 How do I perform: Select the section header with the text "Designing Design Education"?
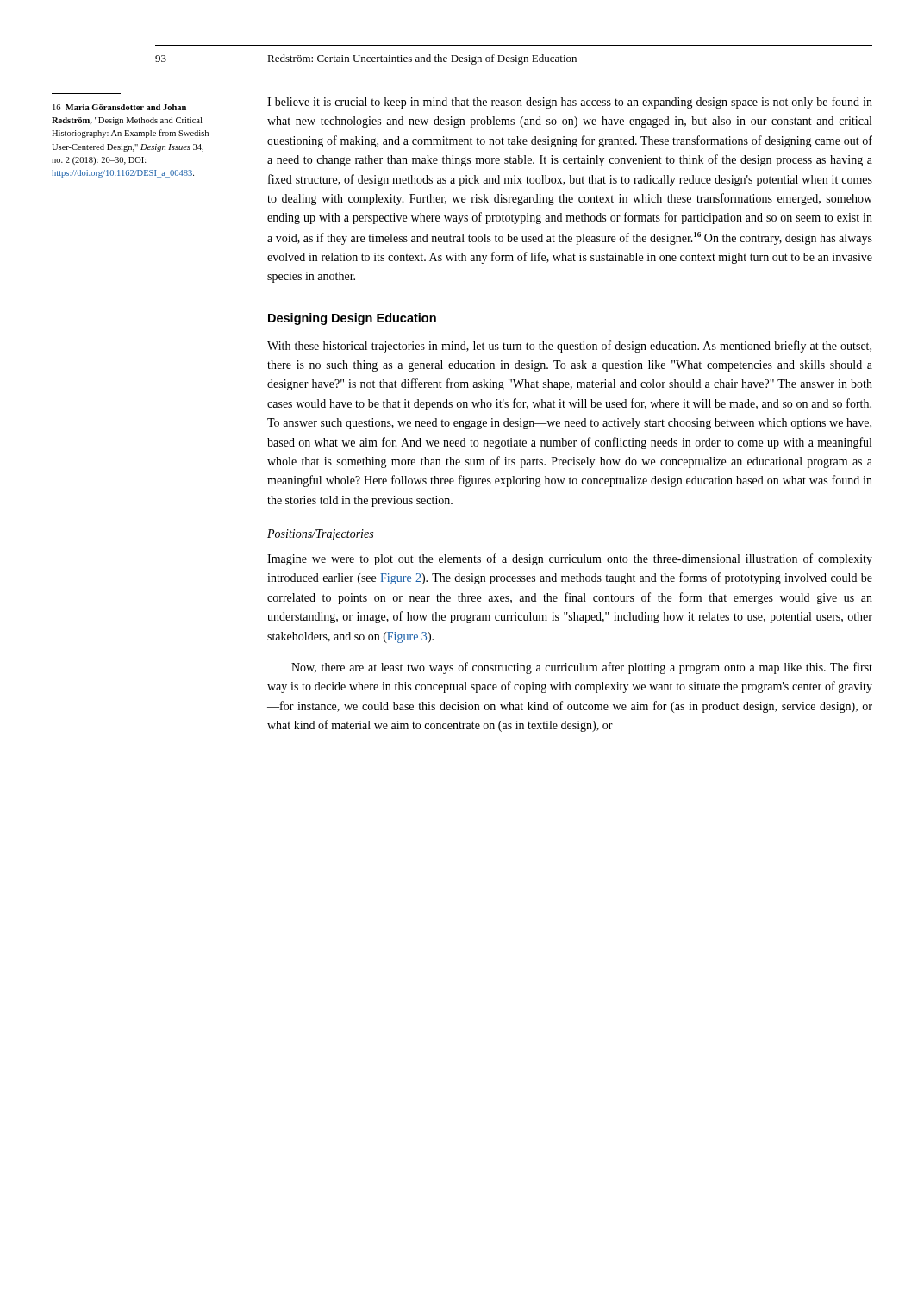click(x=352, y=318)
